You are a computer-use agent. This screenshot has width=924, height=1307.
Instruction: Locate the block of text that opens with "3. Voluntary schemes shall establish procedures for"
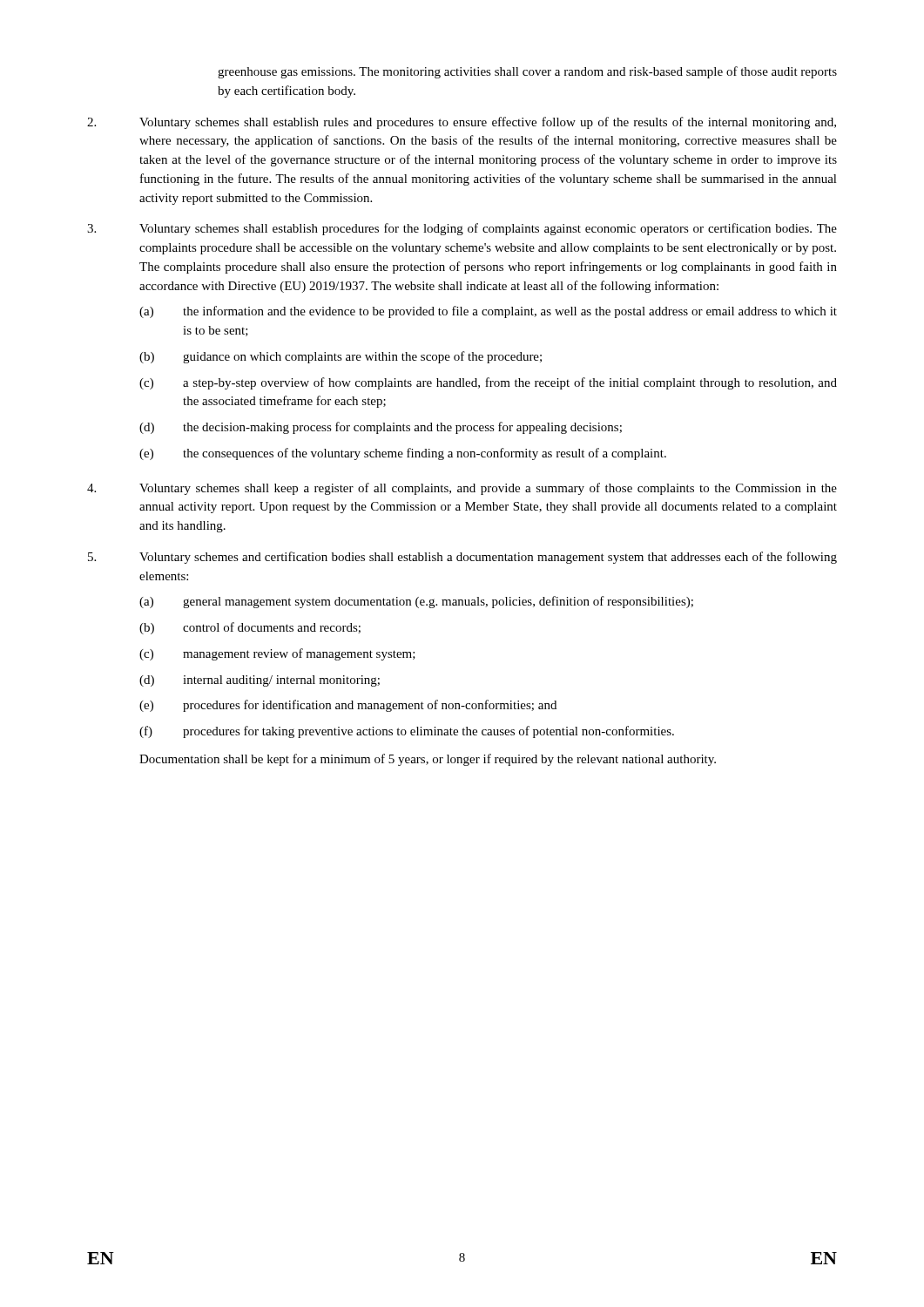462,343
